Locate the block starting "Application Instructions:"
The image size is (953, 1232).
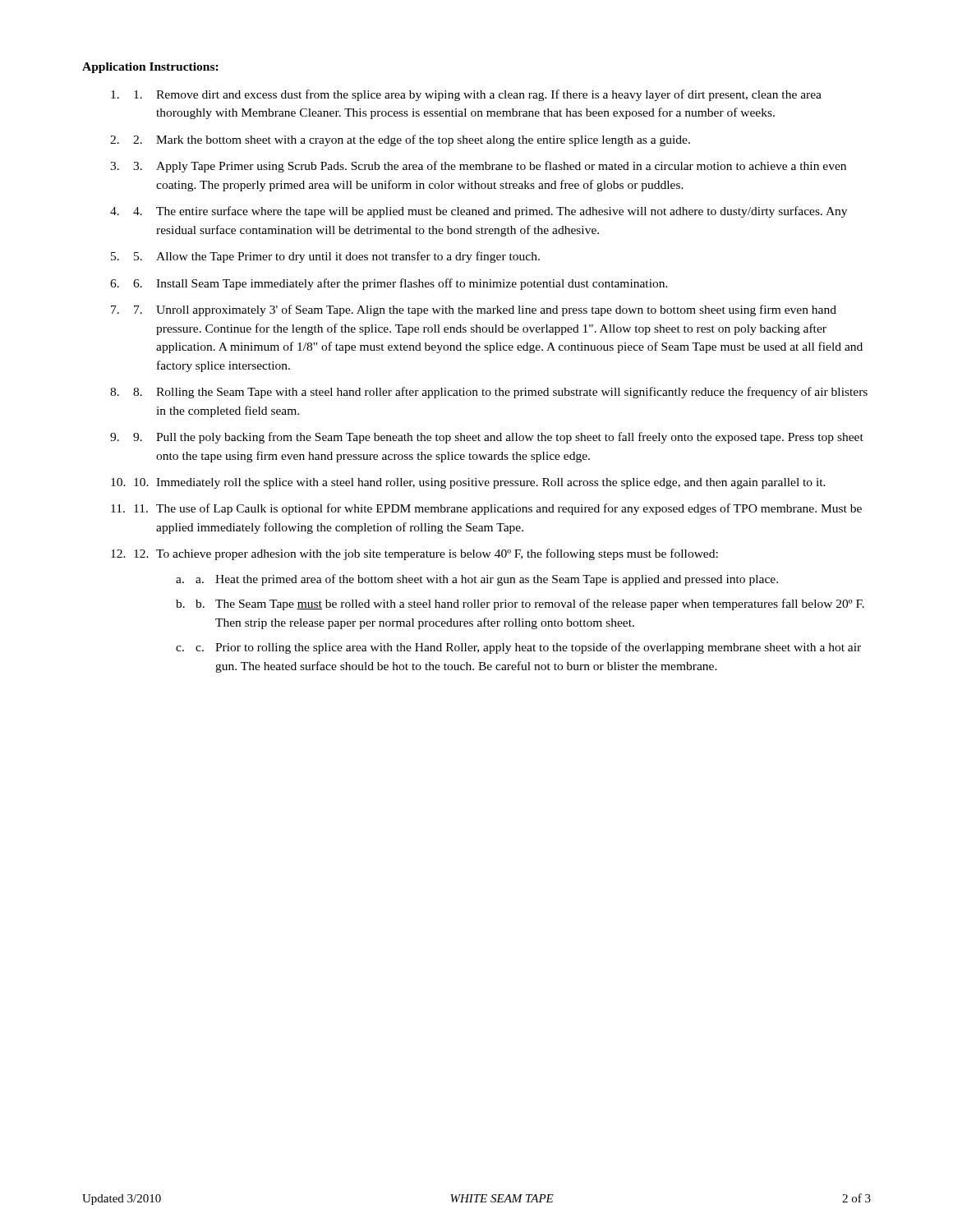coord(151,66)
